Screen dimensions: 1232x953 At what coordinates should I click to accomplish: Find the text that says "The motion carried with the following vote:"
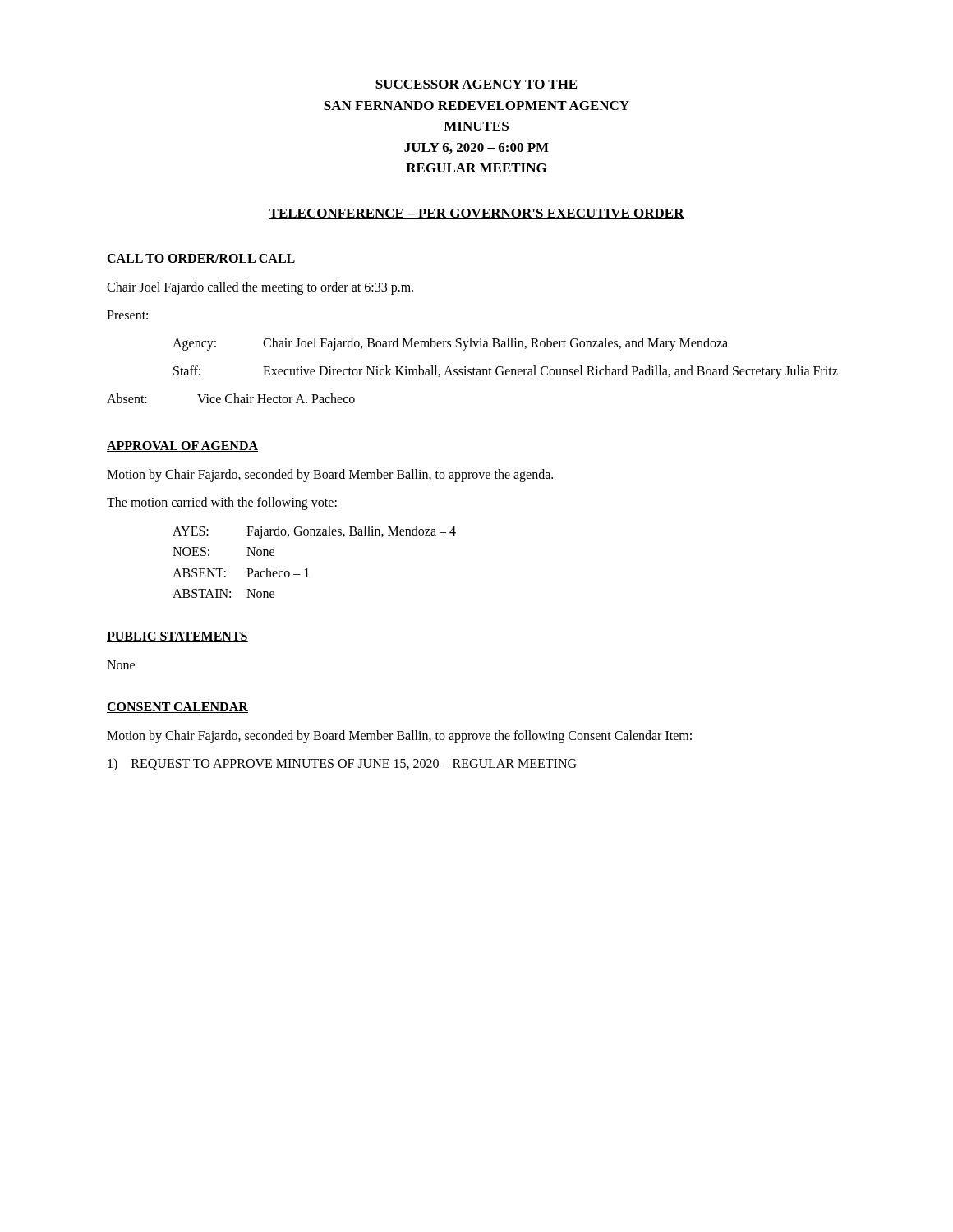(x=222, y=502)
